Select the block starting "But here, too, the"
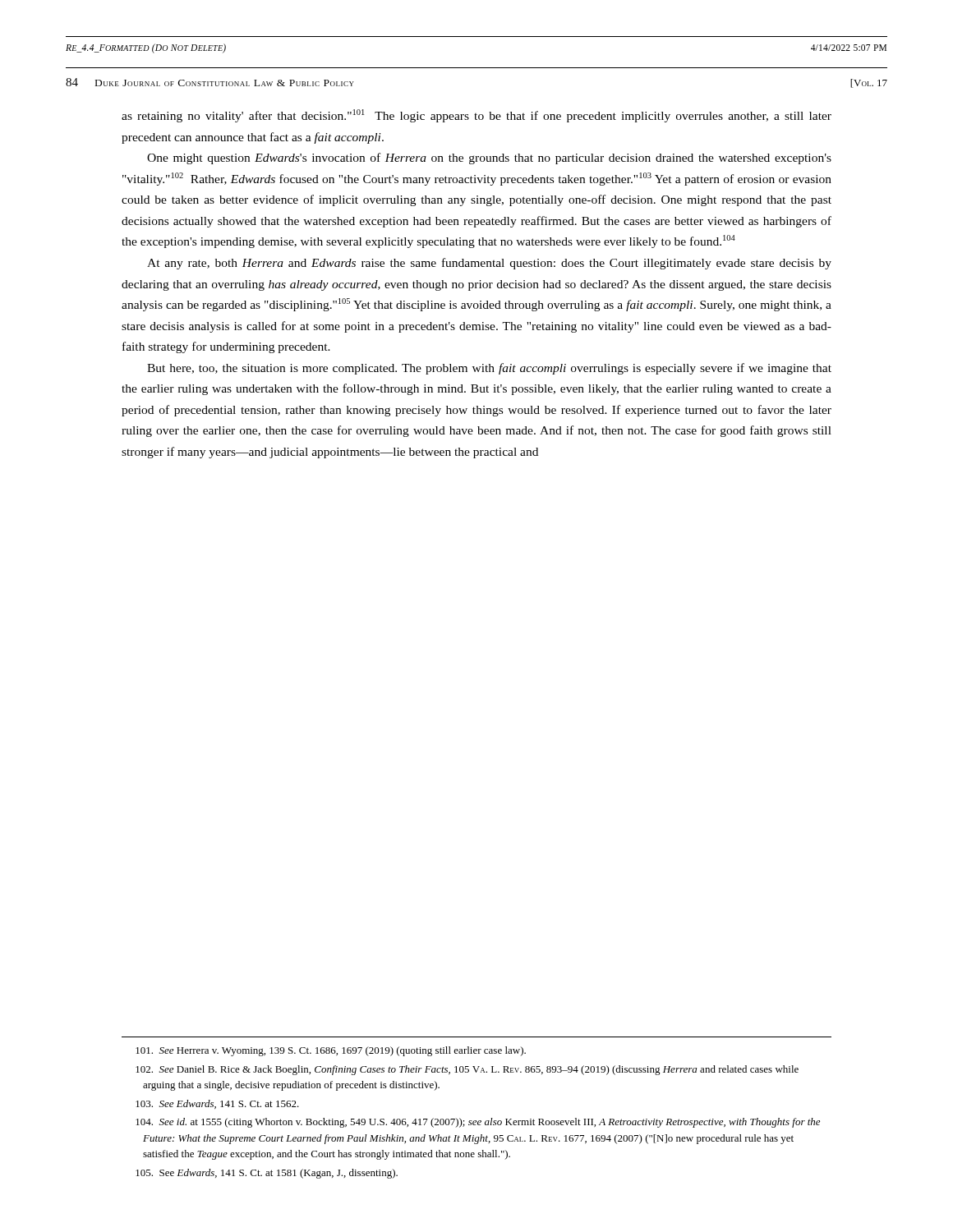This screenshot has height=1232, width=953. pos(476,409)
